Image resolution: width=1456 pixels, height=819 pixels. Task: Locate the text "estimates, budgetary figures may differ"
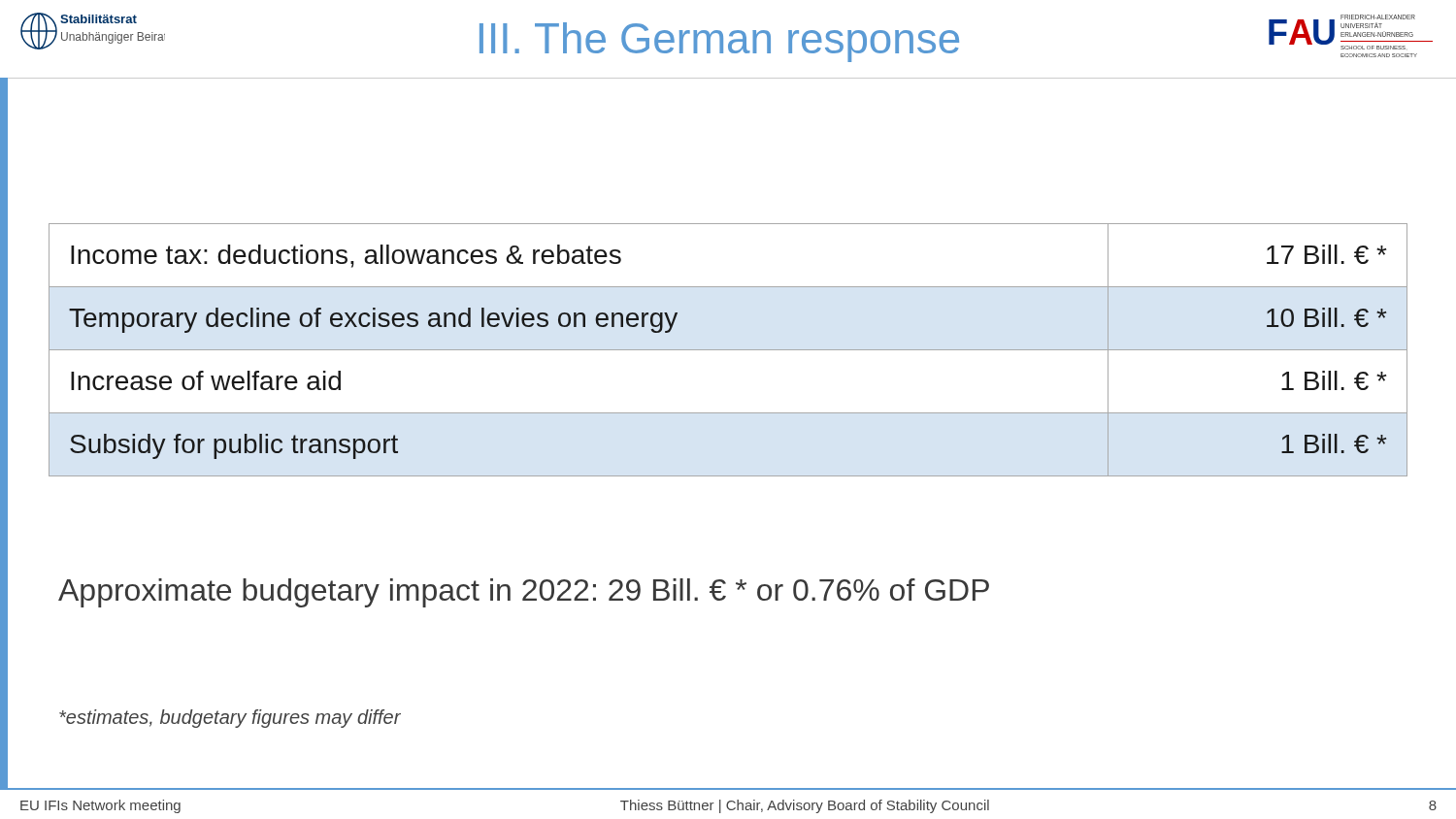pos(229,717)
